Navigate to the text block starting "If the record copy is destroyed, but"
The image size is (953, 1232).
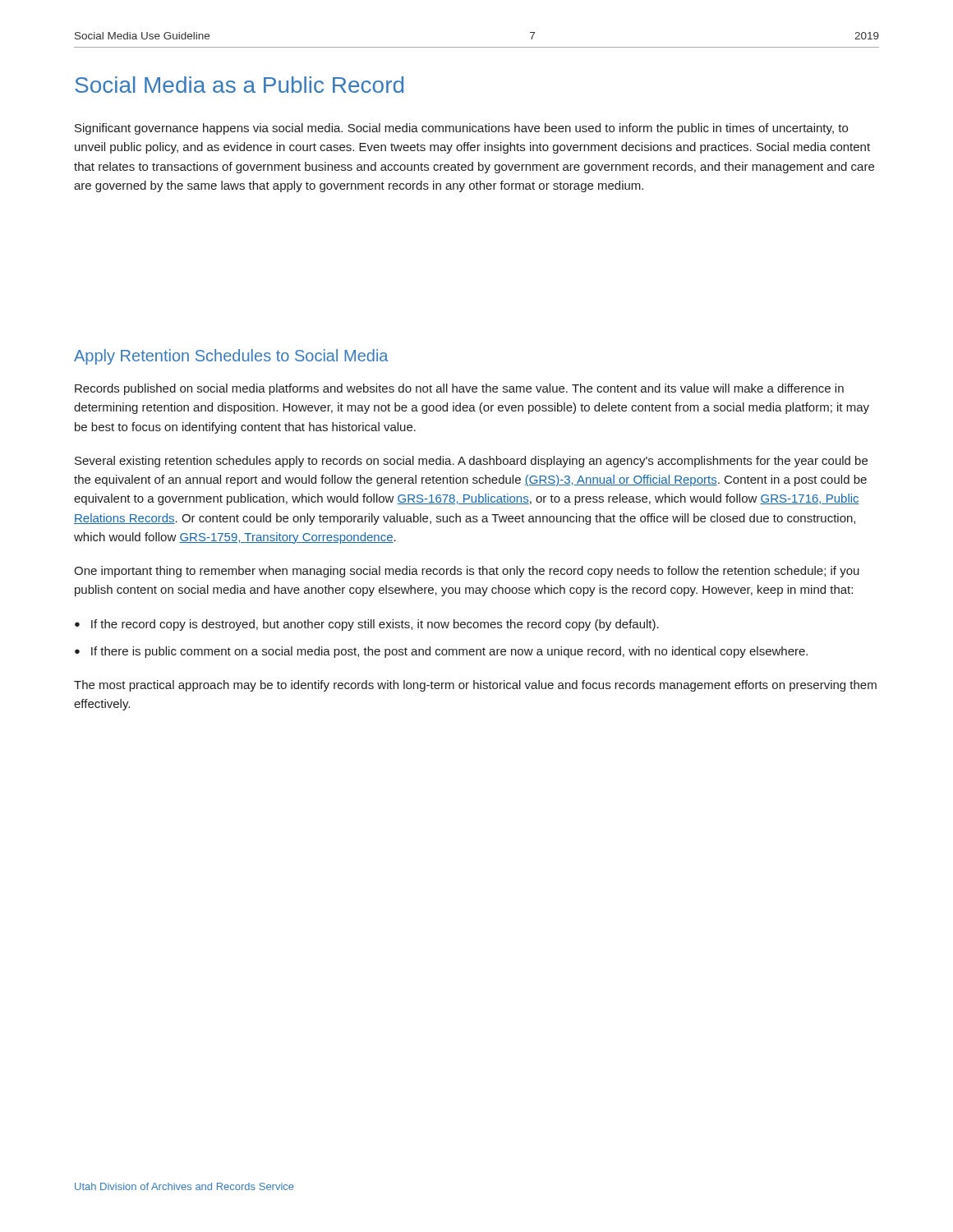coord(375,623)
